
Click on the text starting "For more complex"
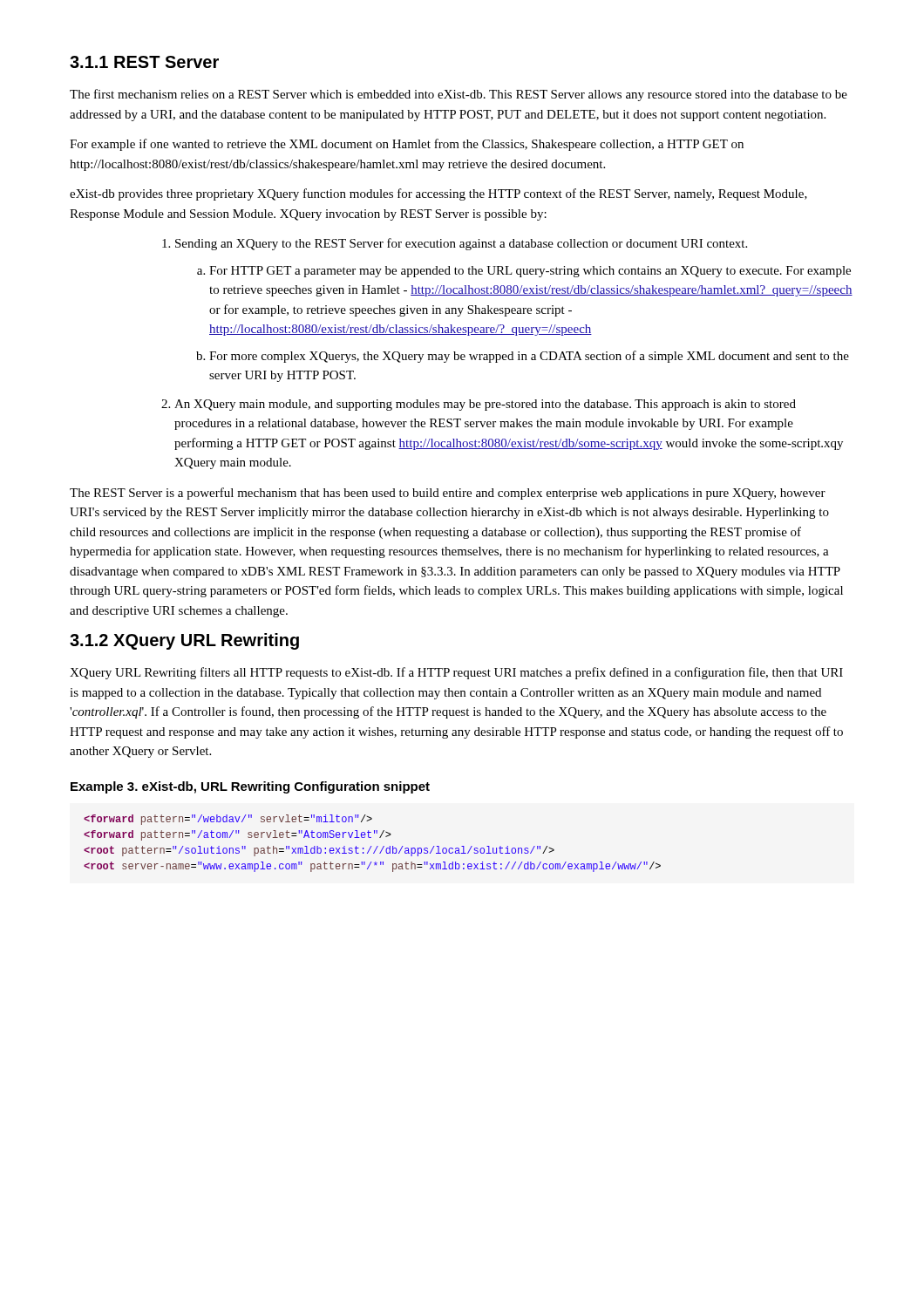532,365
